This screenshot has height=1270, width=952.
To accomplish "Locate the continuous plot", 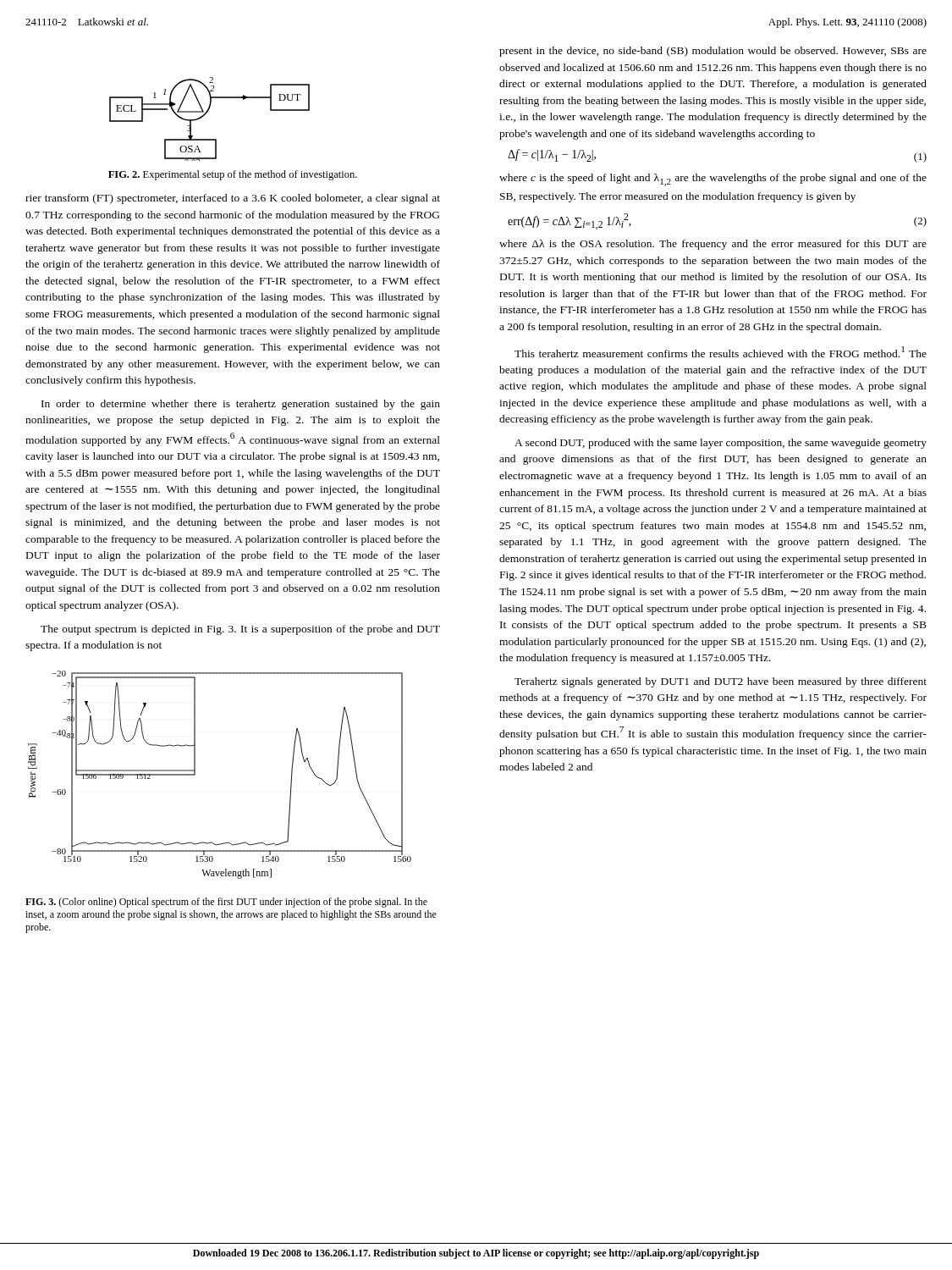I will click(233, 776).
